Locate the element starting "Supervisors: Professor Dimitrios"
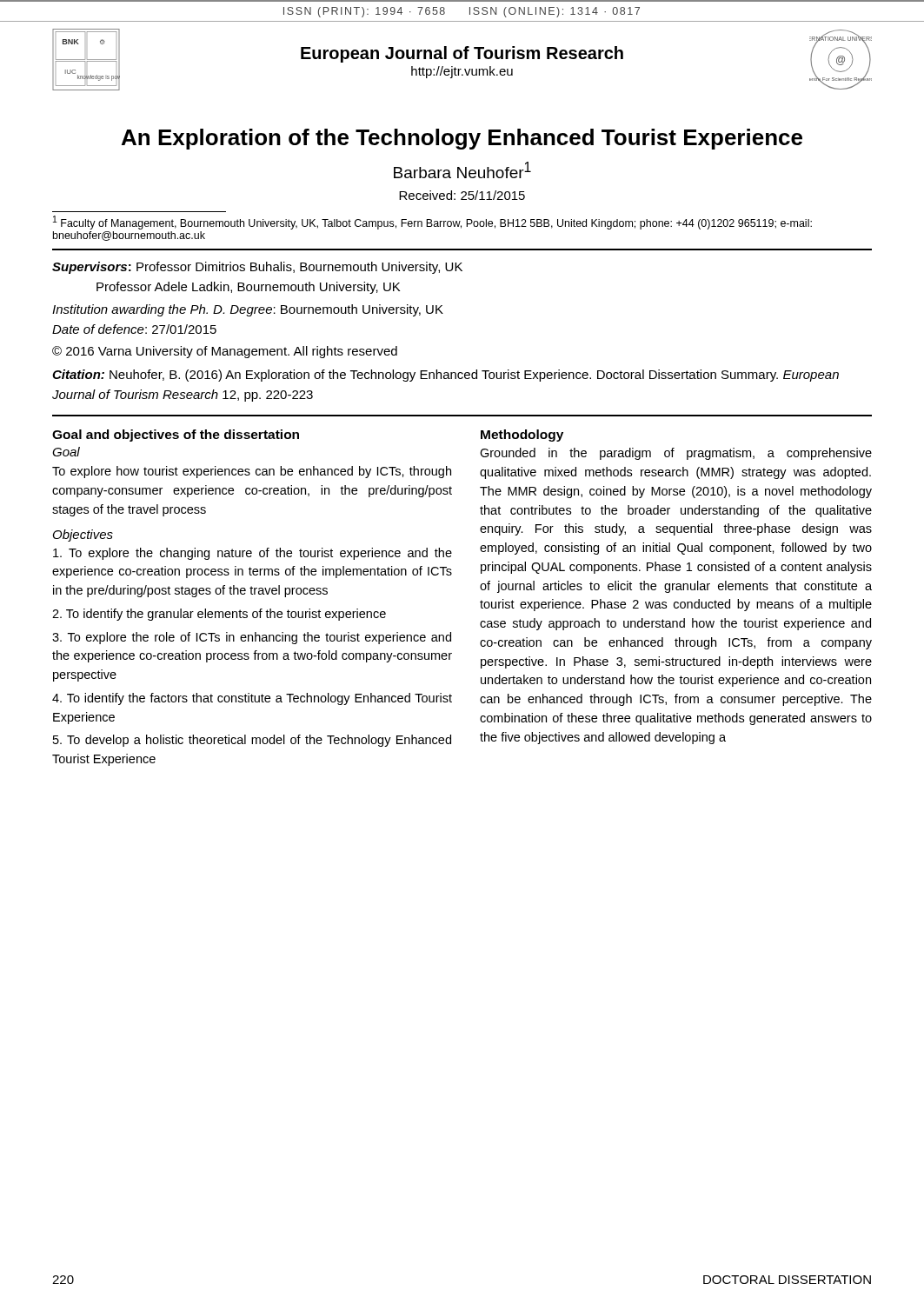Image resolution: width=924 pixels, height=1304 pixels. coord(257,277)
